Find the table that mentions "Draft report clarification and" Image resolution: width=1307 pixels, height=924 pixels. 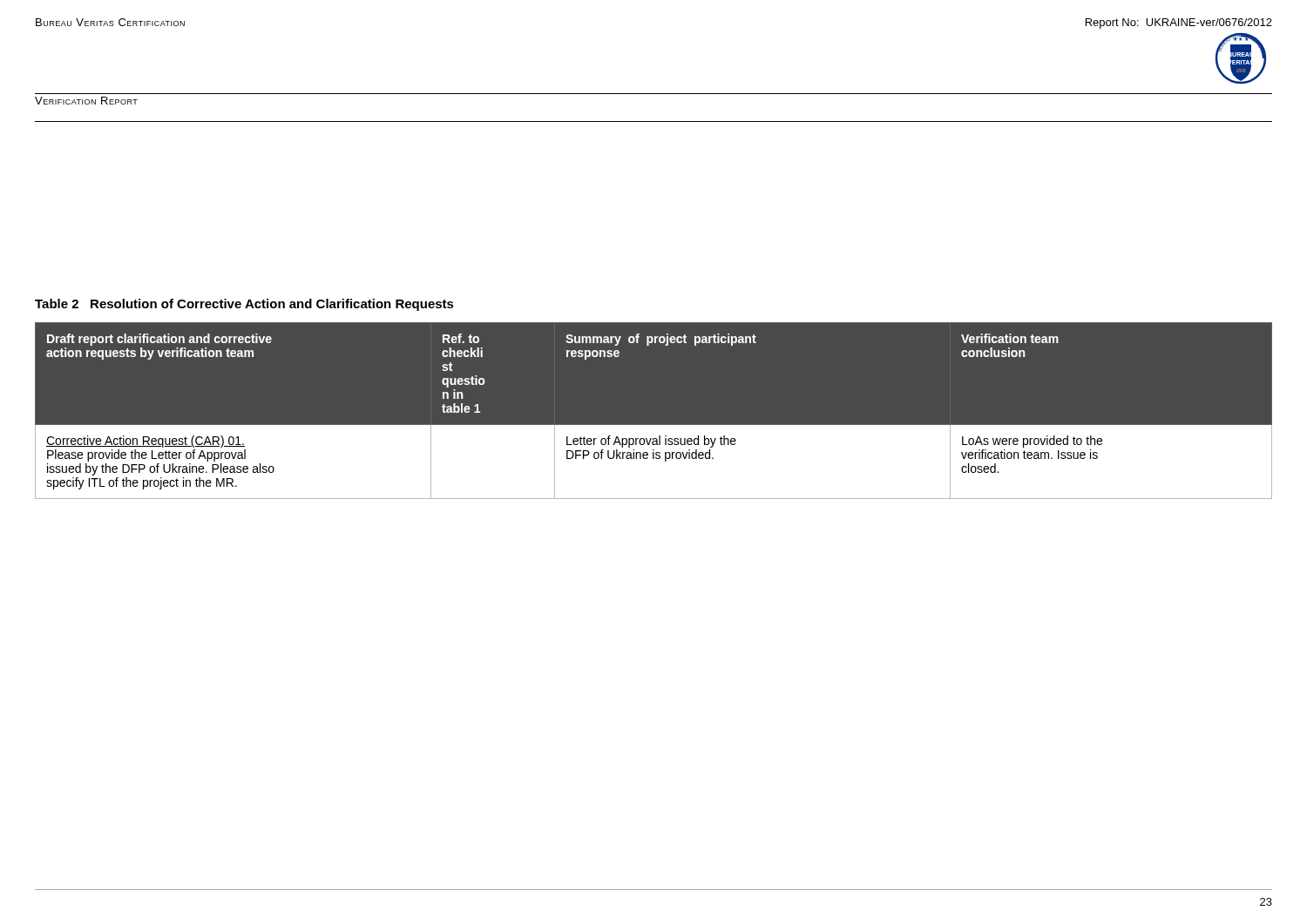click(654, 411)
